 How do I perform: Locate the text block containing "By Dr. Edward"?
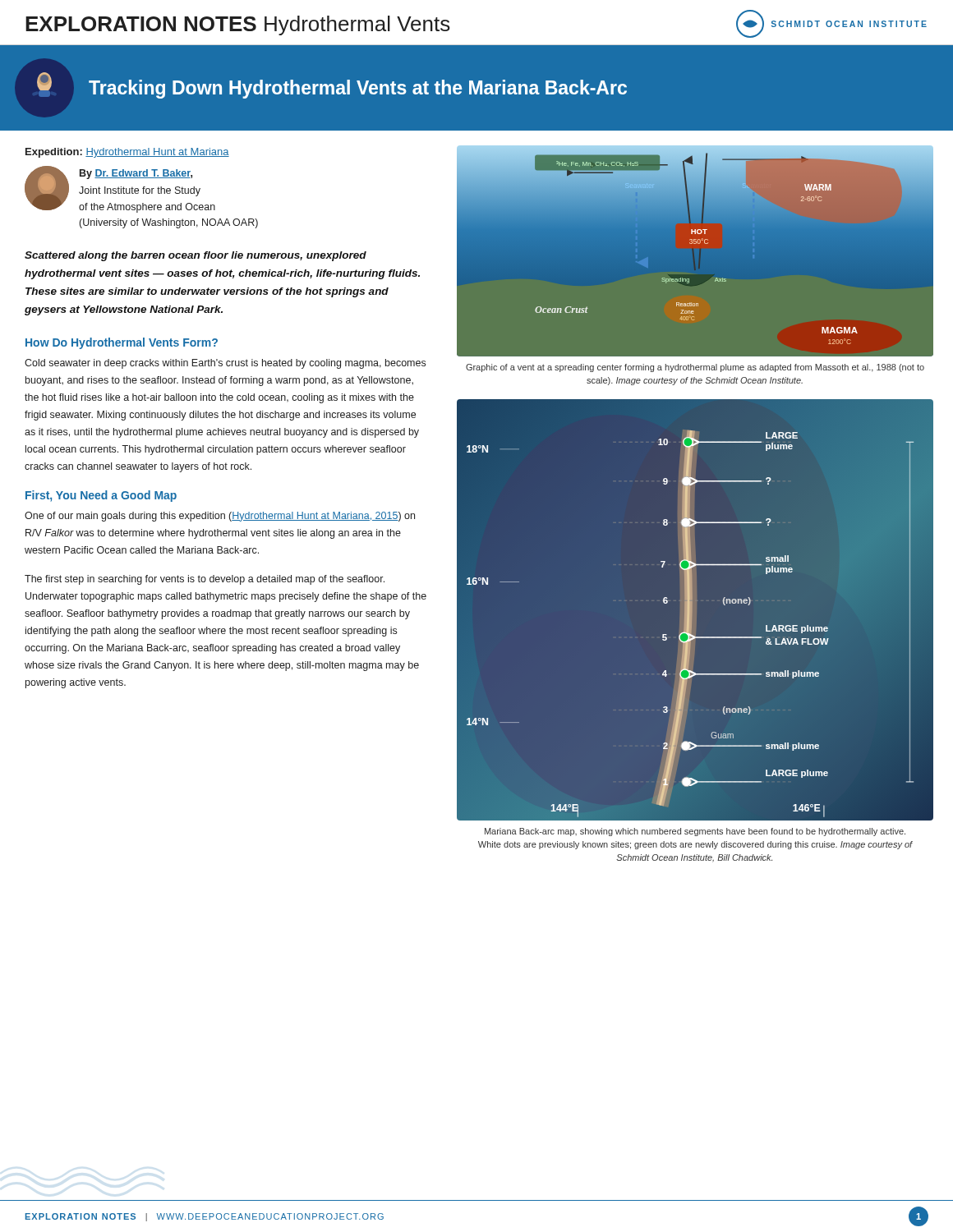141,199
